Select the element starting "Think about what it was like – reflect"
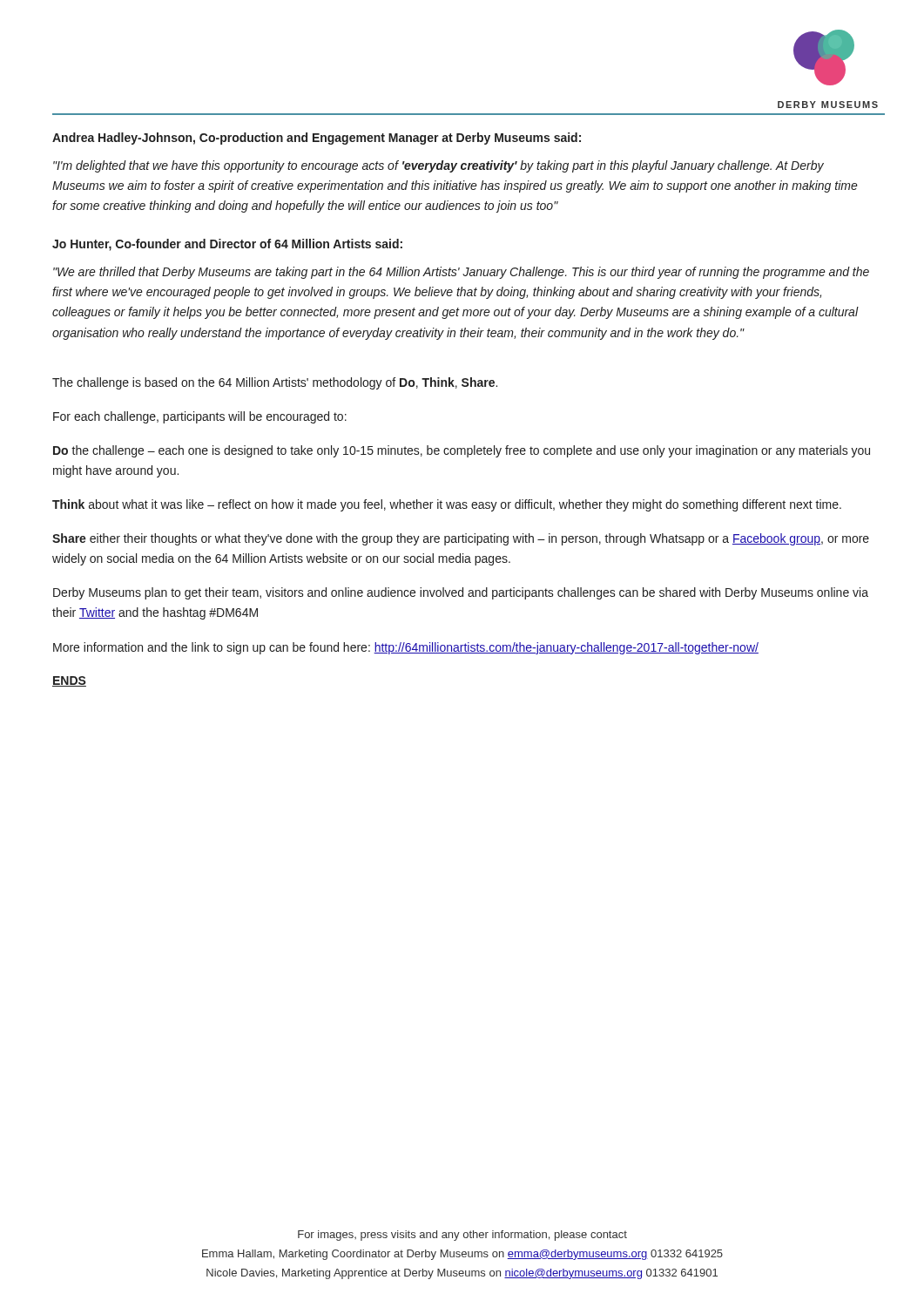 (x=447, y=505)
